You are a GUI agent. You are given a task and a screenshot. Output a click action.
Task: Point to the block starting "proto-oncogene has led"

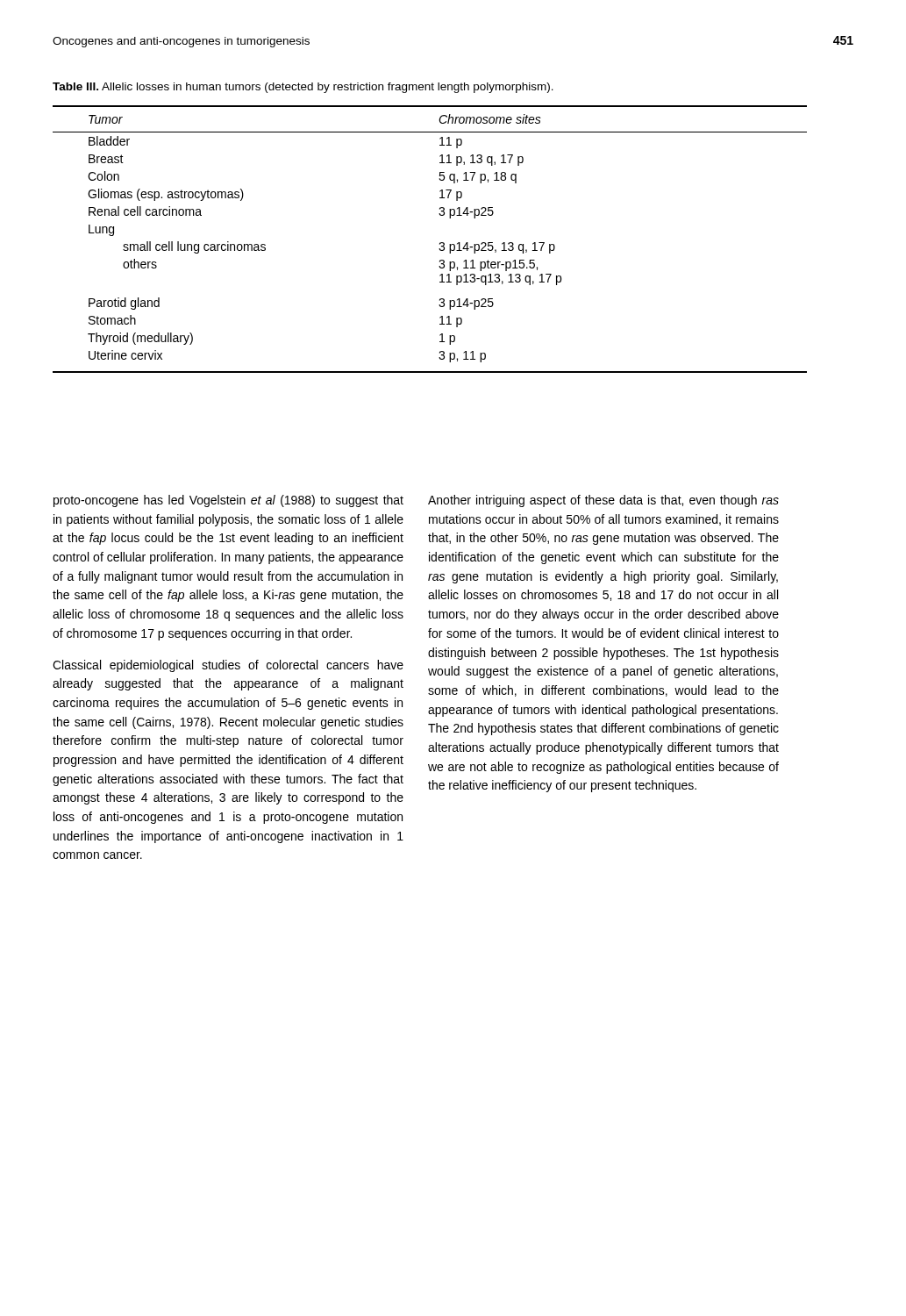(228, 567)
